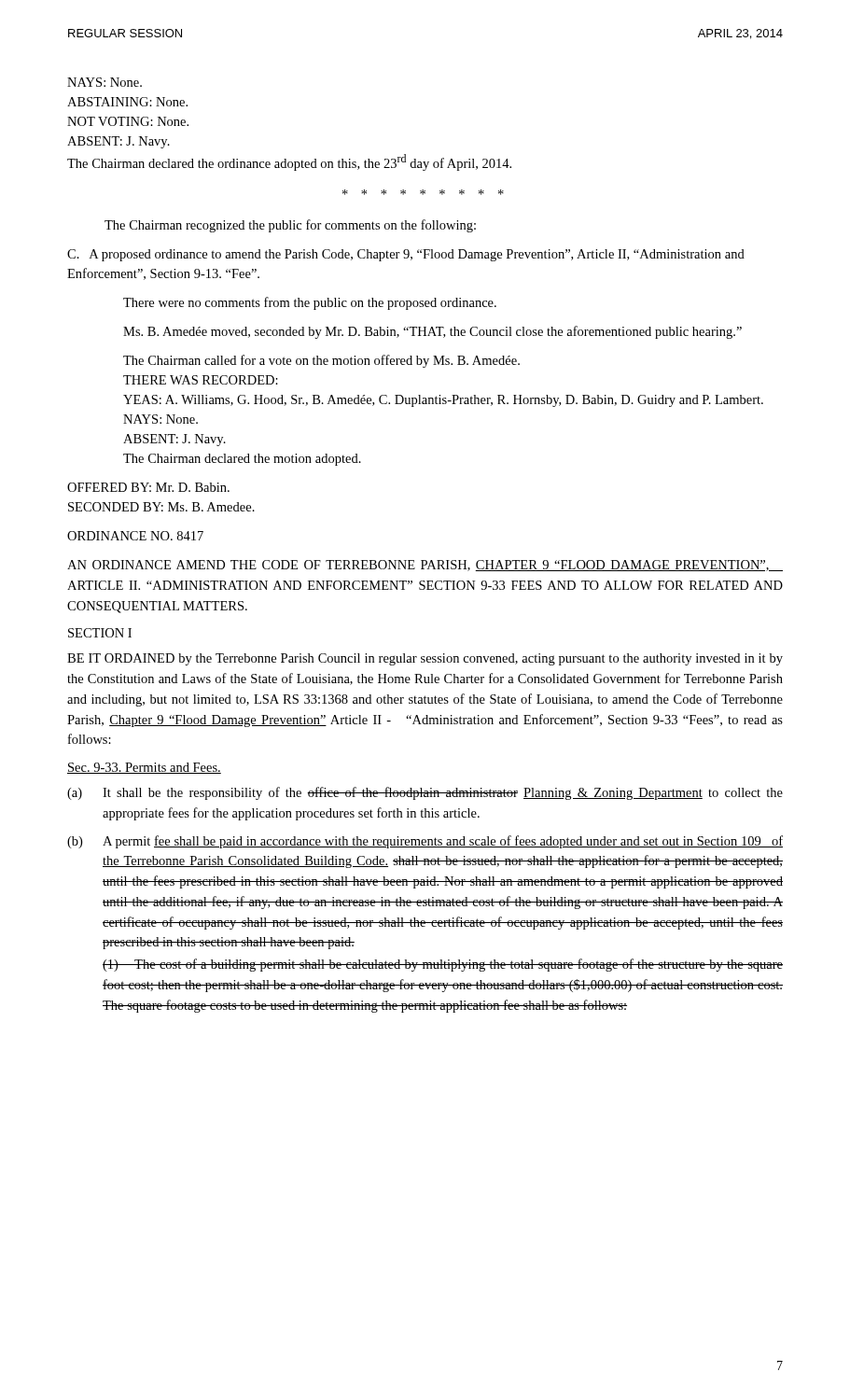Point to the block beginning "Ms. B. Amedée moved, seconded"
Screen dimensions: 1400x850
pos(453,332)
